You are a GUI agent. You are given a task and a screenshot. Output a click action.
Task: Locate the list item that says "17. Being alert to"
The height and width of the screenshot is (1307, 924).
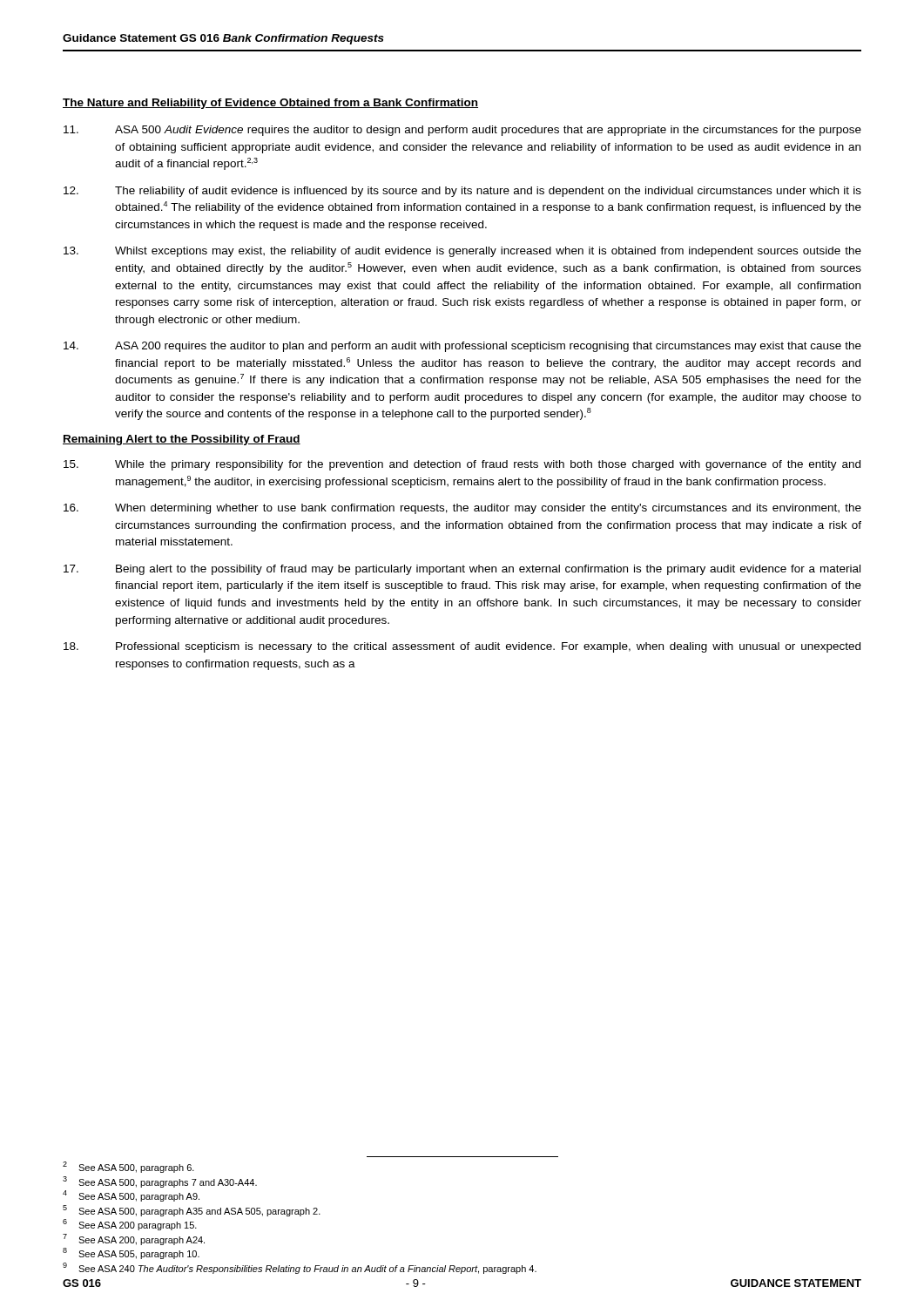[x=462, y=594]
